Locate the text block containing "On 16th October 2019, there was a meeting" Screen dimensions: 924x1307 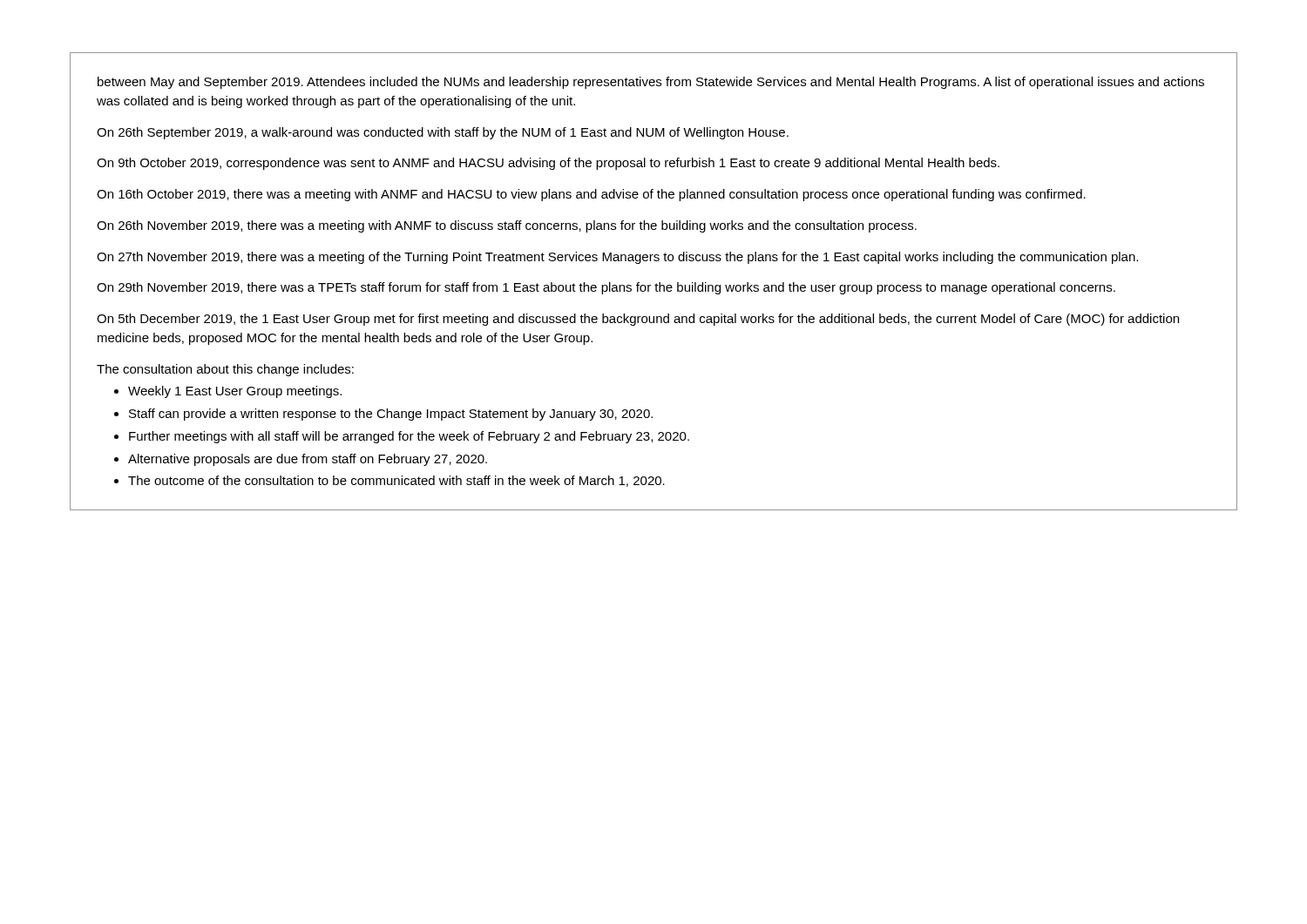tap(591, 194)
